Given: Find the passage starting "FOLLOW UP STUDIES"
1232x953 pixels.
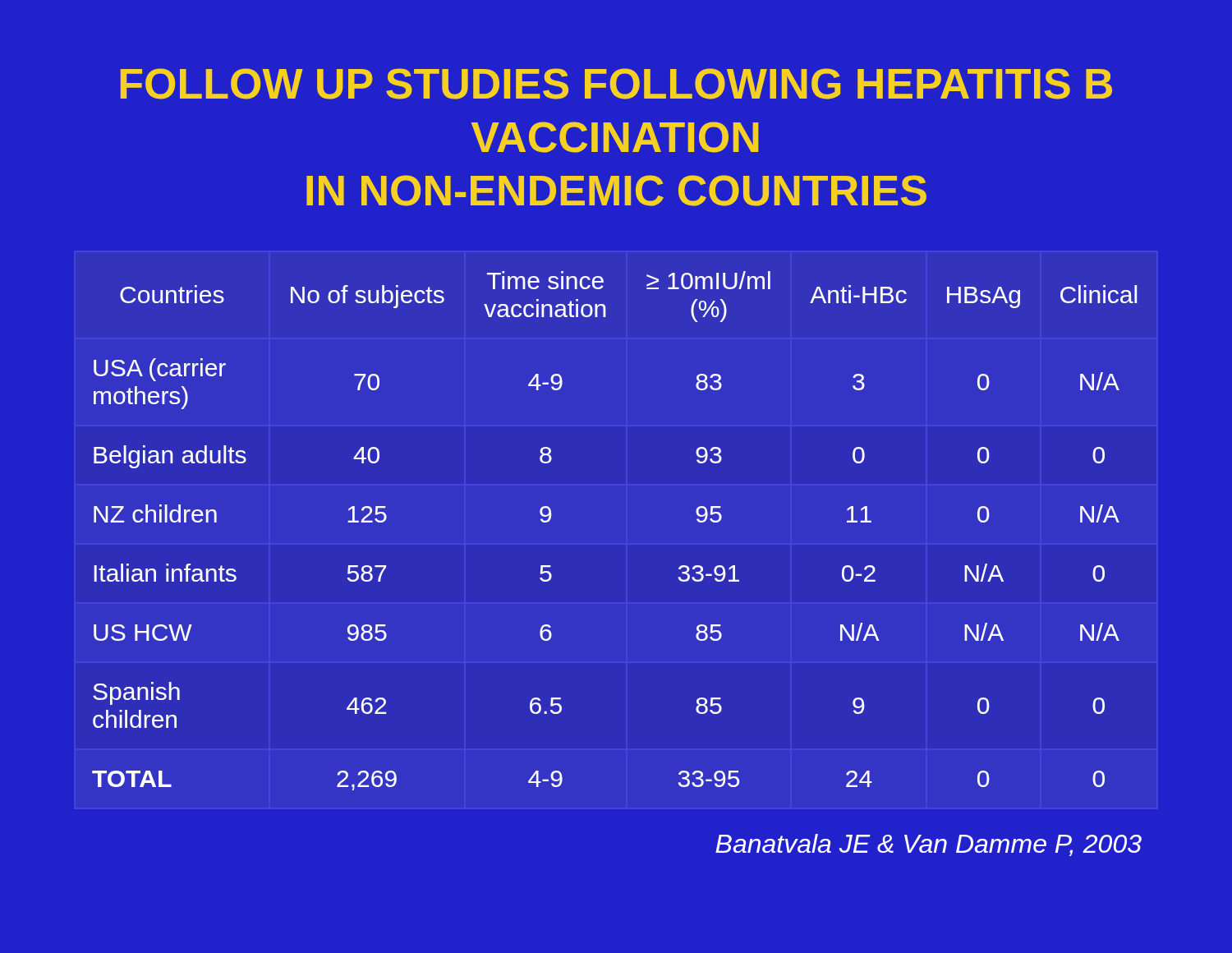Looking at the screenshot, I should [x=616, y=138].
